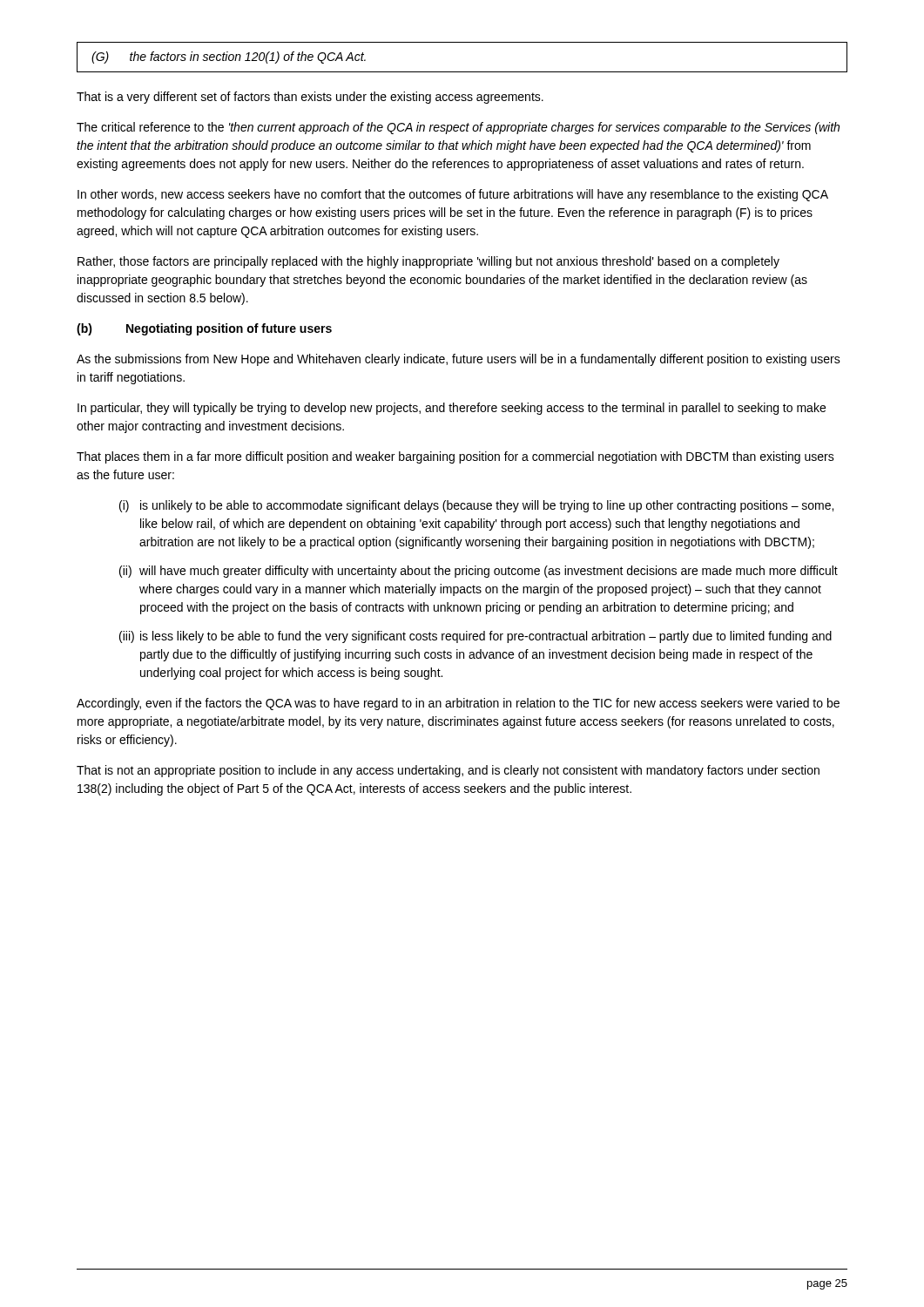Find the text block that says "In particular, they will typically be trying to"
The width and height of the screenshot is (924, 1307).
pos(462,417)
